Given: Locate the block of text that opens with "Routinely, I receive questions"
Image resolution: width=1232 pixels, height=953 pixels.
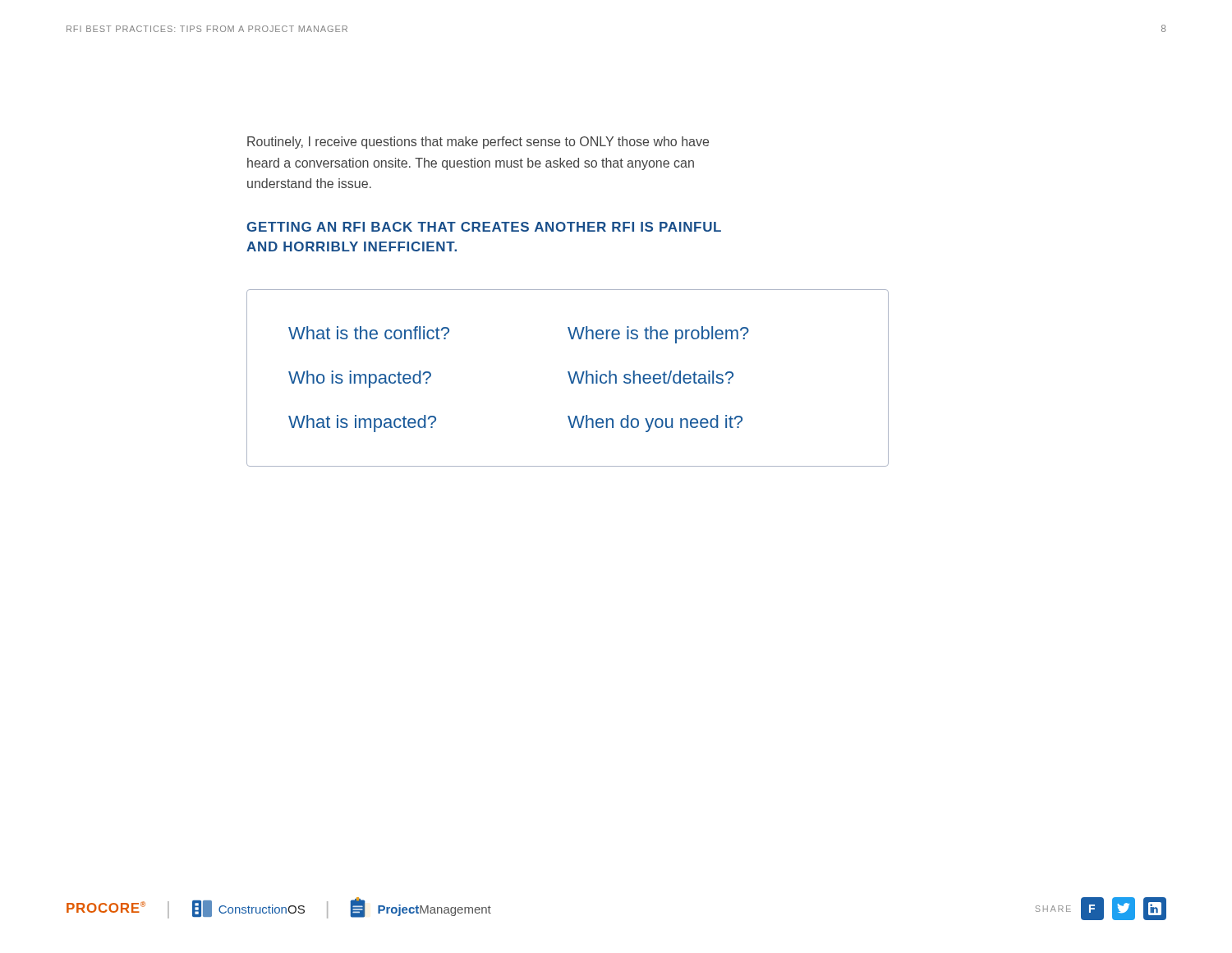Looking at the screenshot, I should coord(478,163).
